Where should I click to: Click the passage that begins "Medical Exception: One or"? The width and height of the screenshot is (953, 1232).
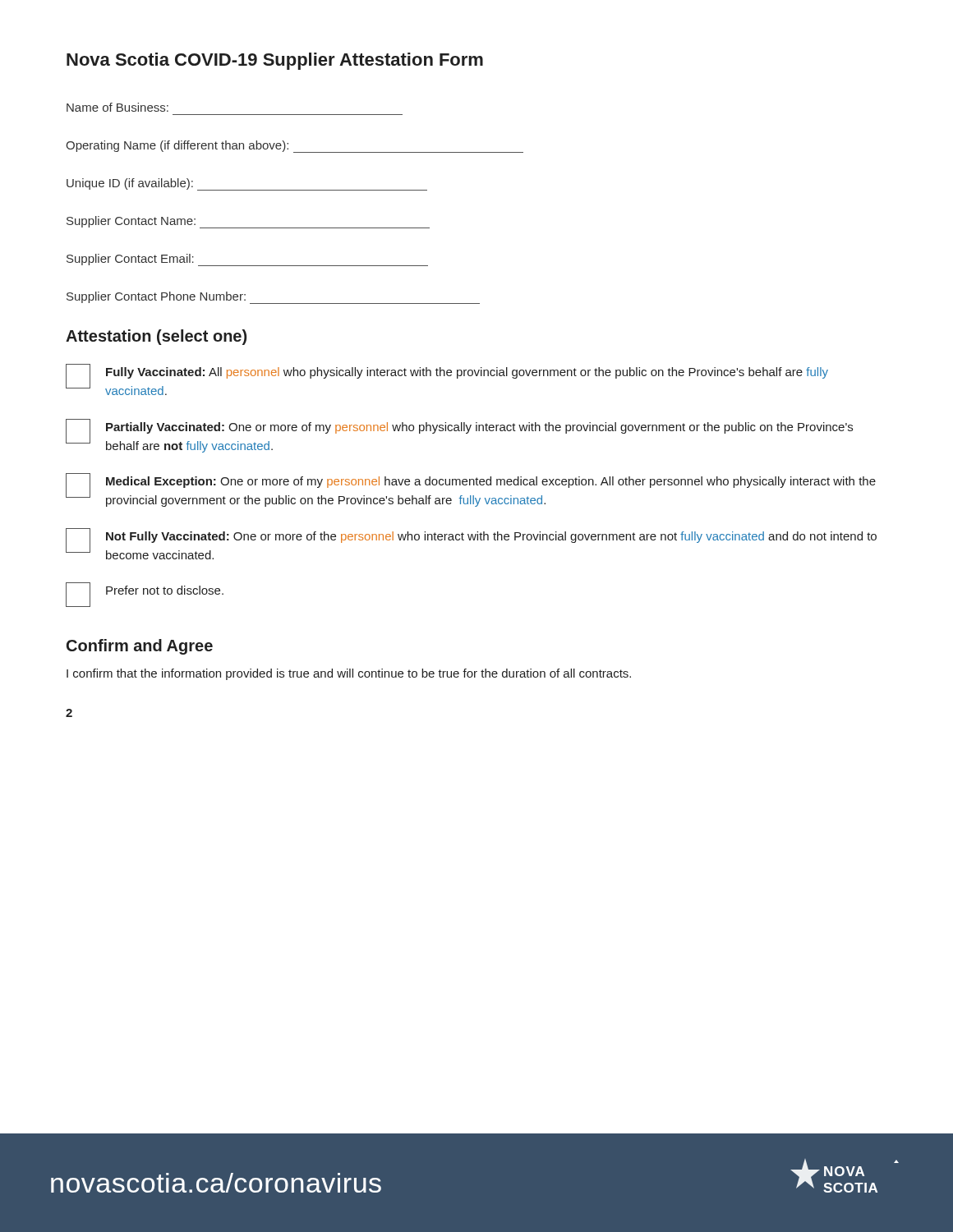pyautogui.click(x=476, y=491)
